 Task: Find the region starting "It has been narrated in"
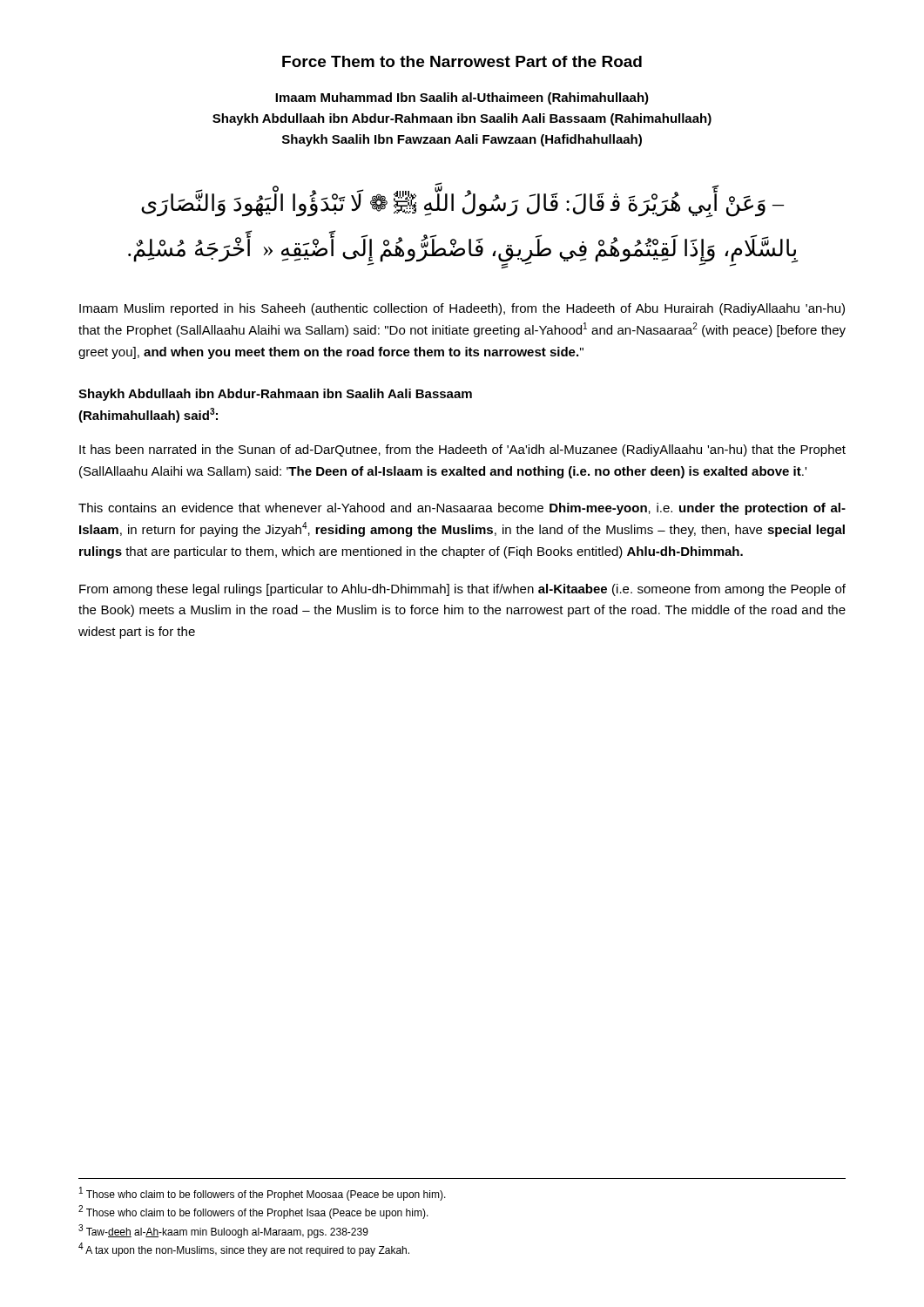click(x=462, y=460)
